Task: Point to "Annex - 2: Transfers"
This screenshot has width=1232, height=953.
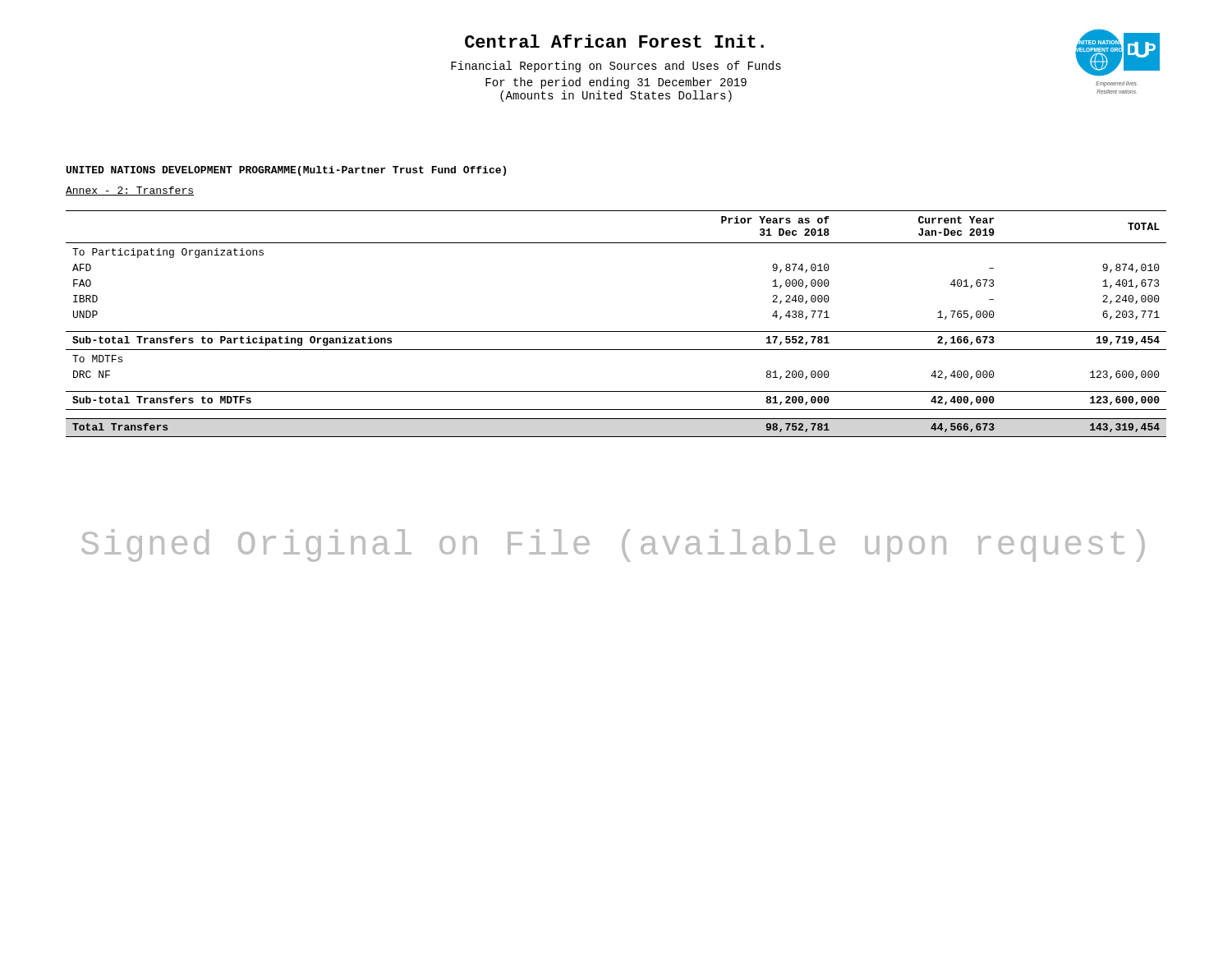Action: tap(130, 191)
